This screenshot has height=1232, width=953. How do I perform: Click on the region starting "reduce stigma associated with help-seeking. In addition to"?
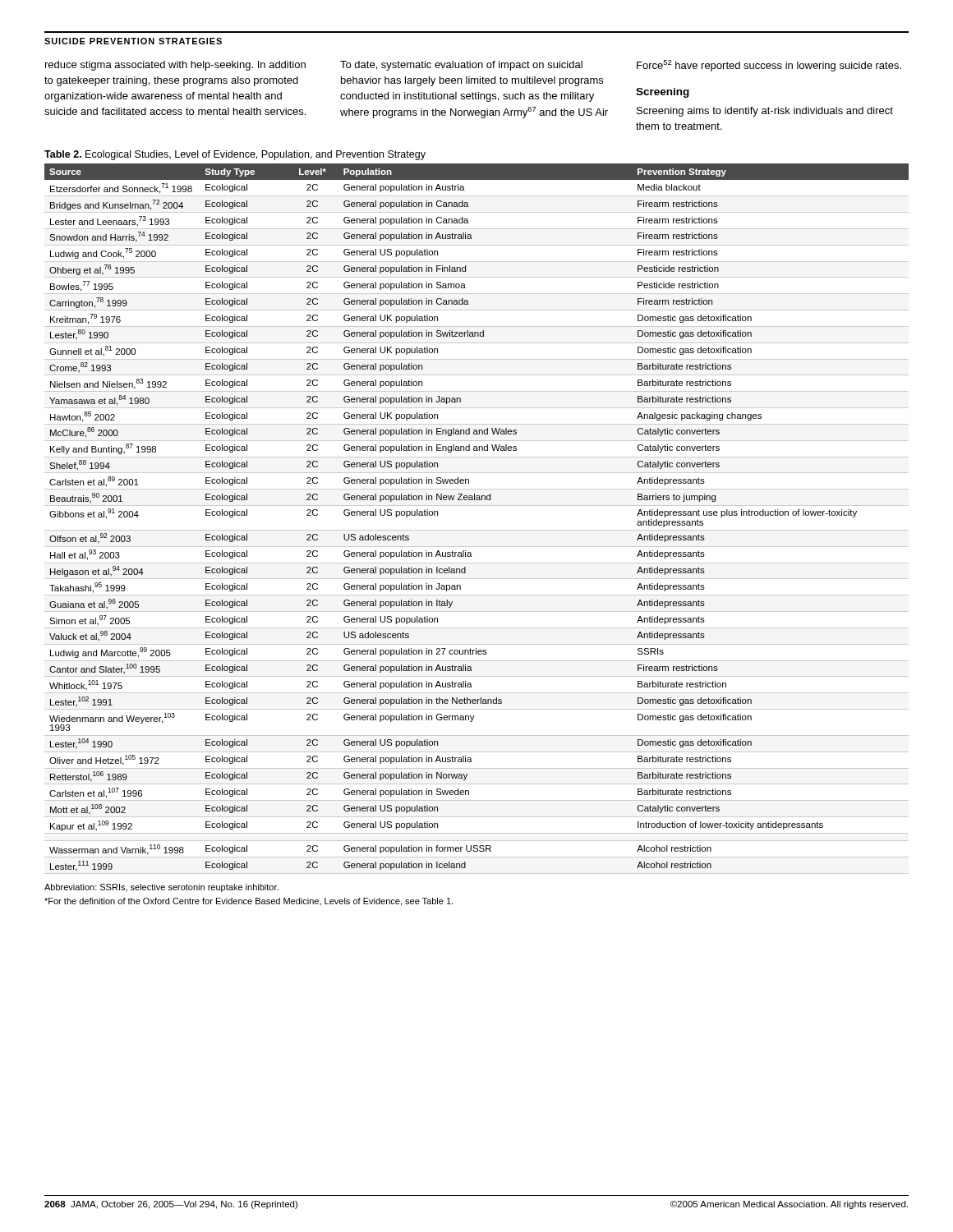(x=176, y=88)
